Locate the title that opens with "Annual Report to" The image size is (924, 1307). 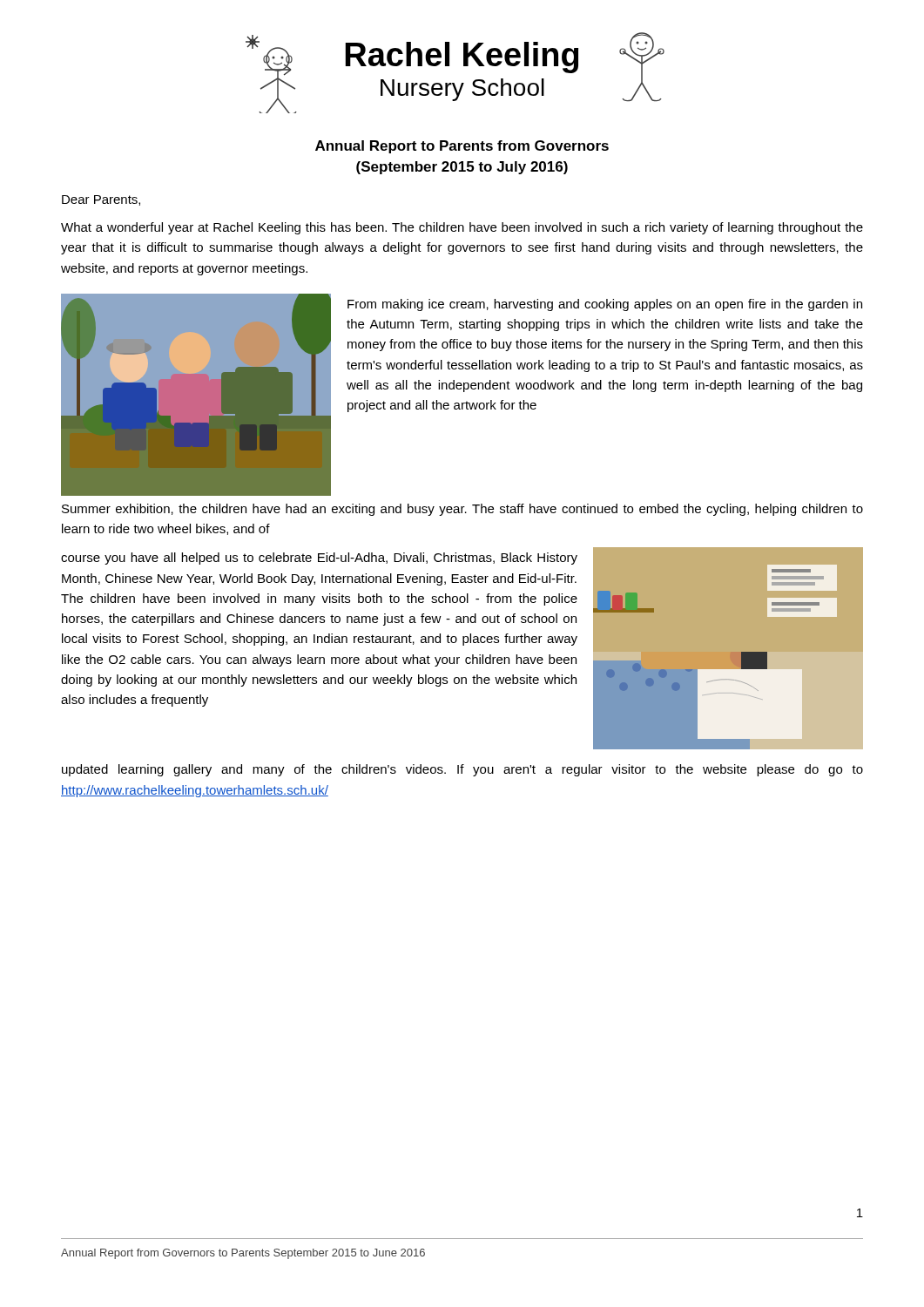[462, 146]
